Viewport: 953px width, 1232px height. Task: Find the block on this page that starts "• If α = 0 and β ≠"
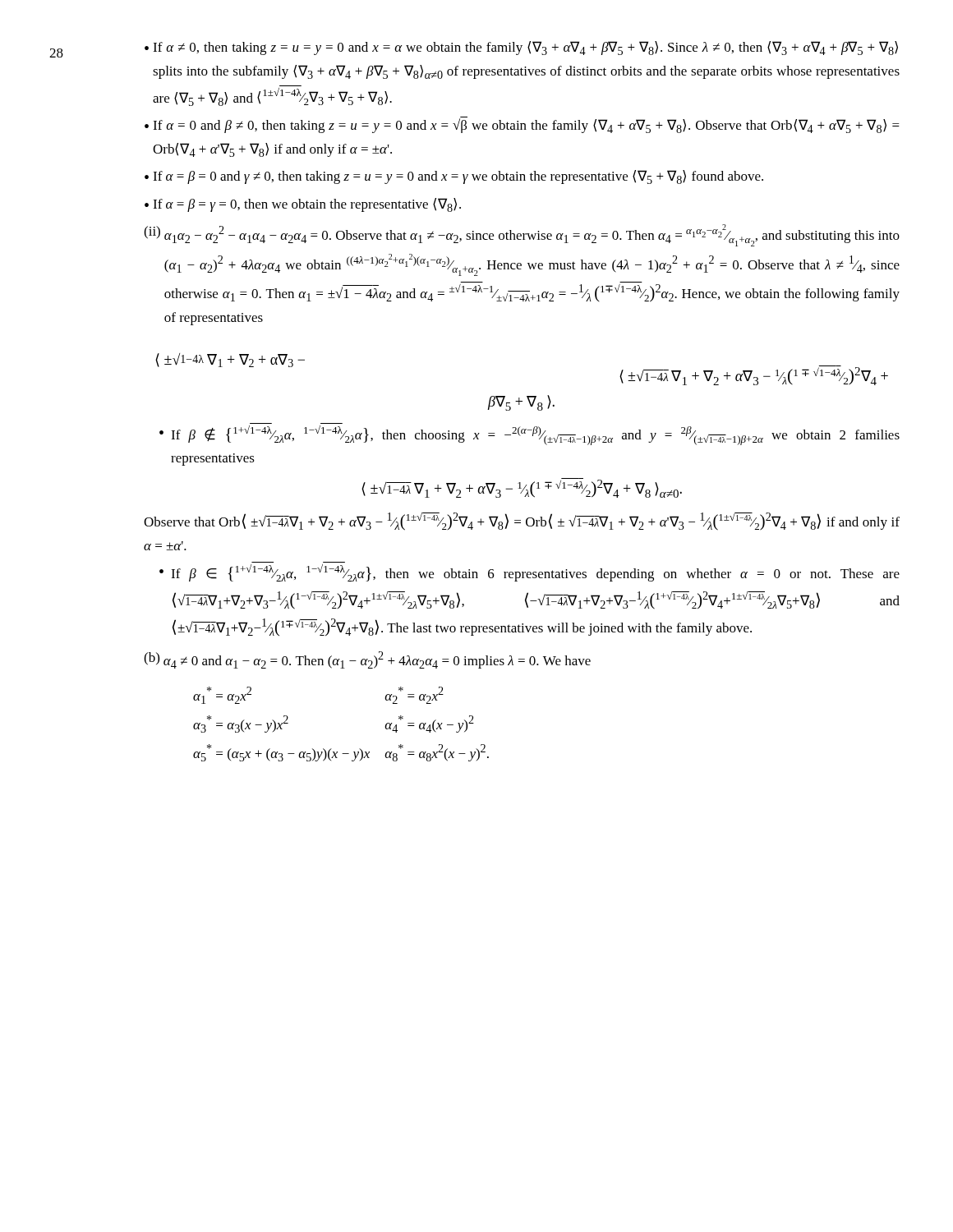pyautogui.click(x=522, y=139)
